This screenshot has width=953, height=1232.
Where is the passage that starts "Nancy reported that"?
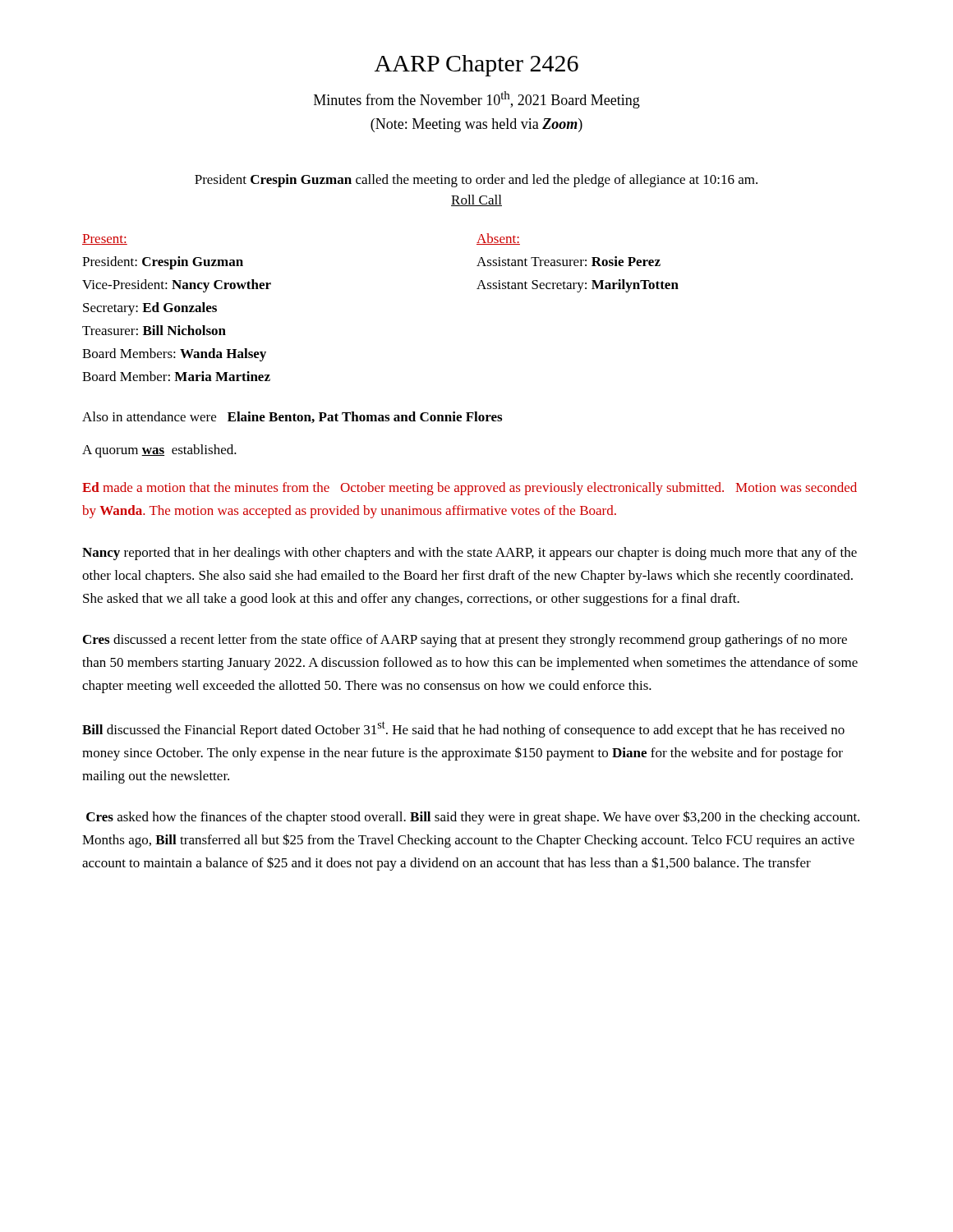tap(470, 575)
